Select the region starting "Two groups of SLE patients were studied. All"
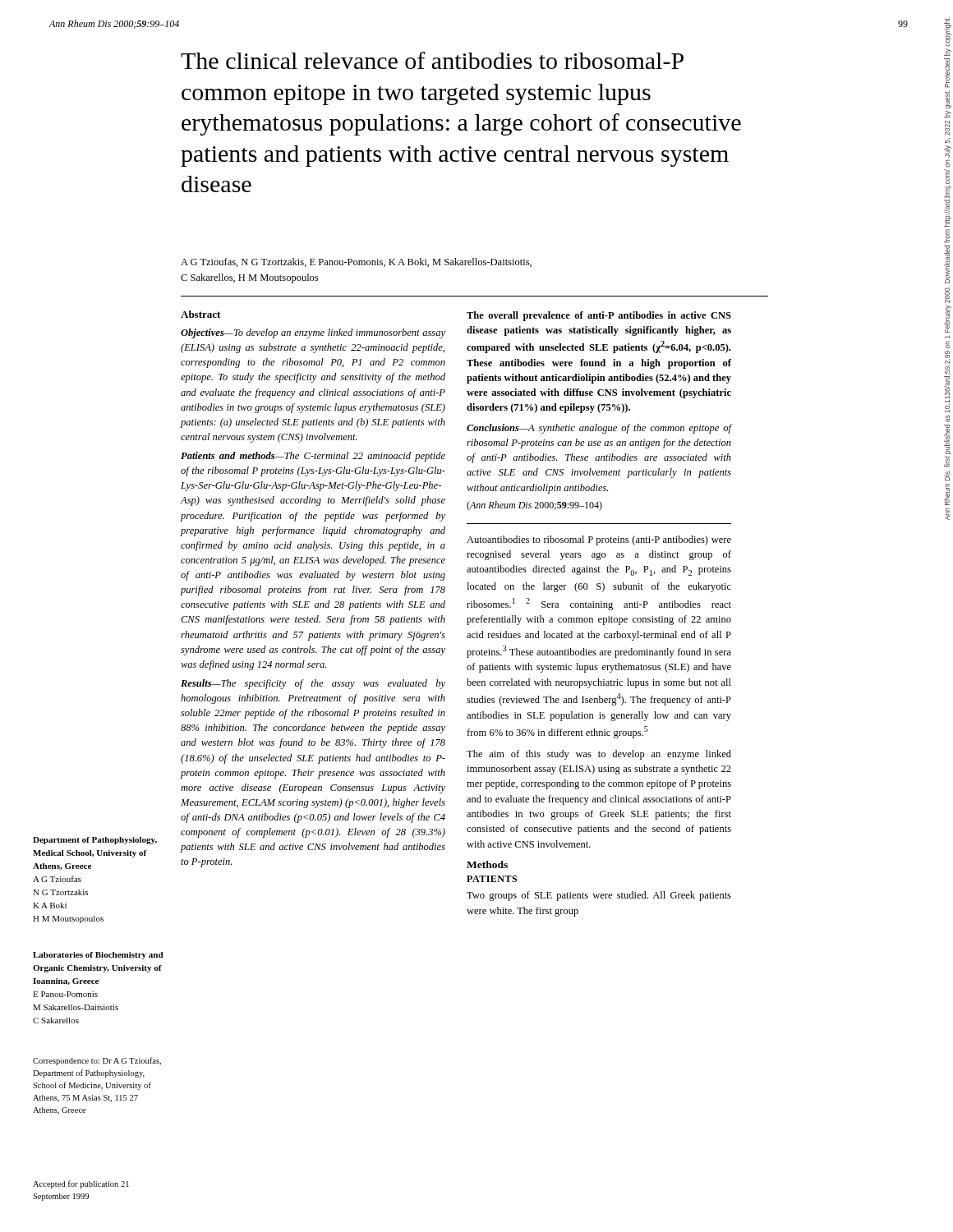953x1232 pixels. 599,903
